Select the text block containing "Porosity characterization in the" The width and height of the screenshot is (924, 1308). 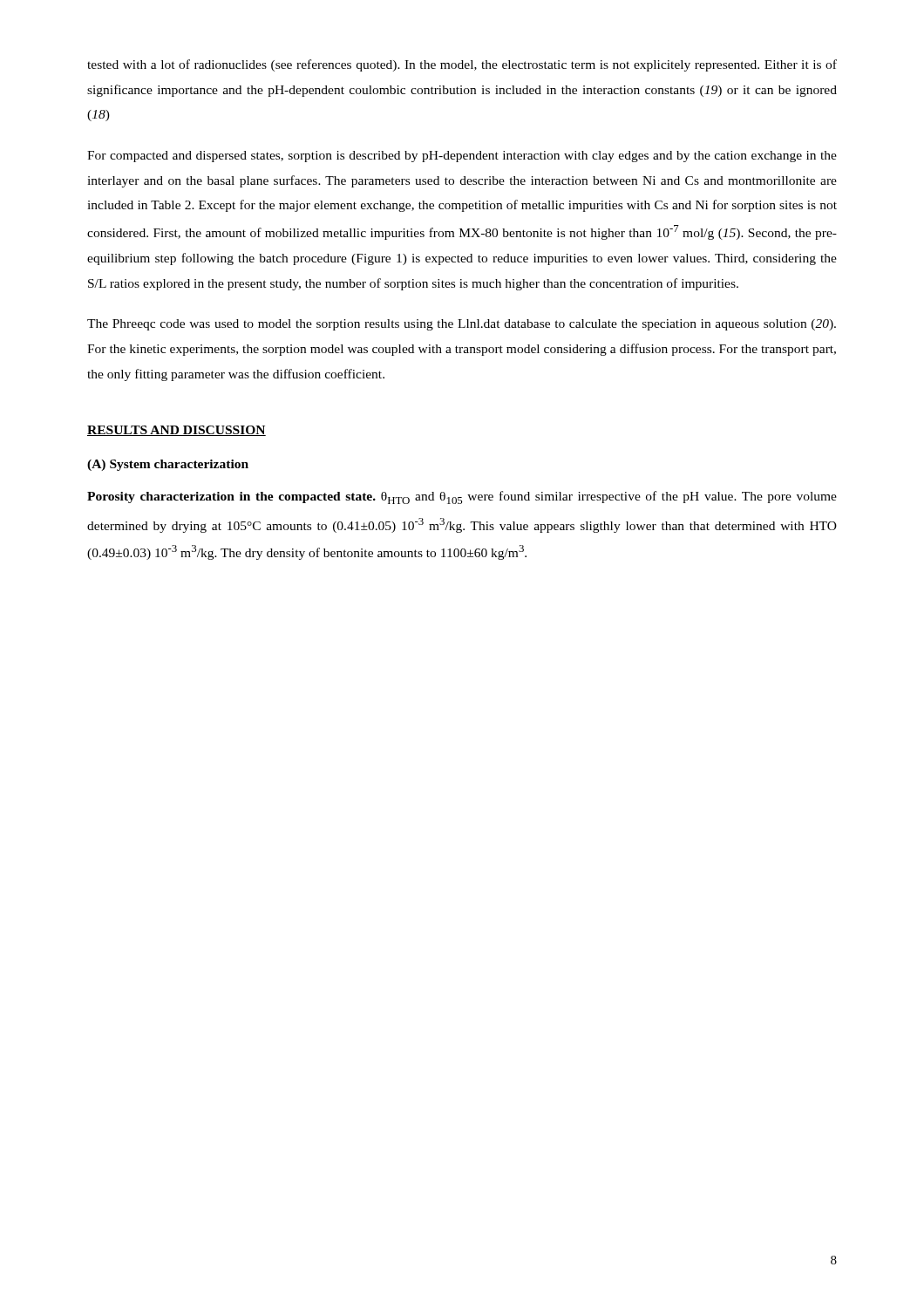(x=462, y=525)
